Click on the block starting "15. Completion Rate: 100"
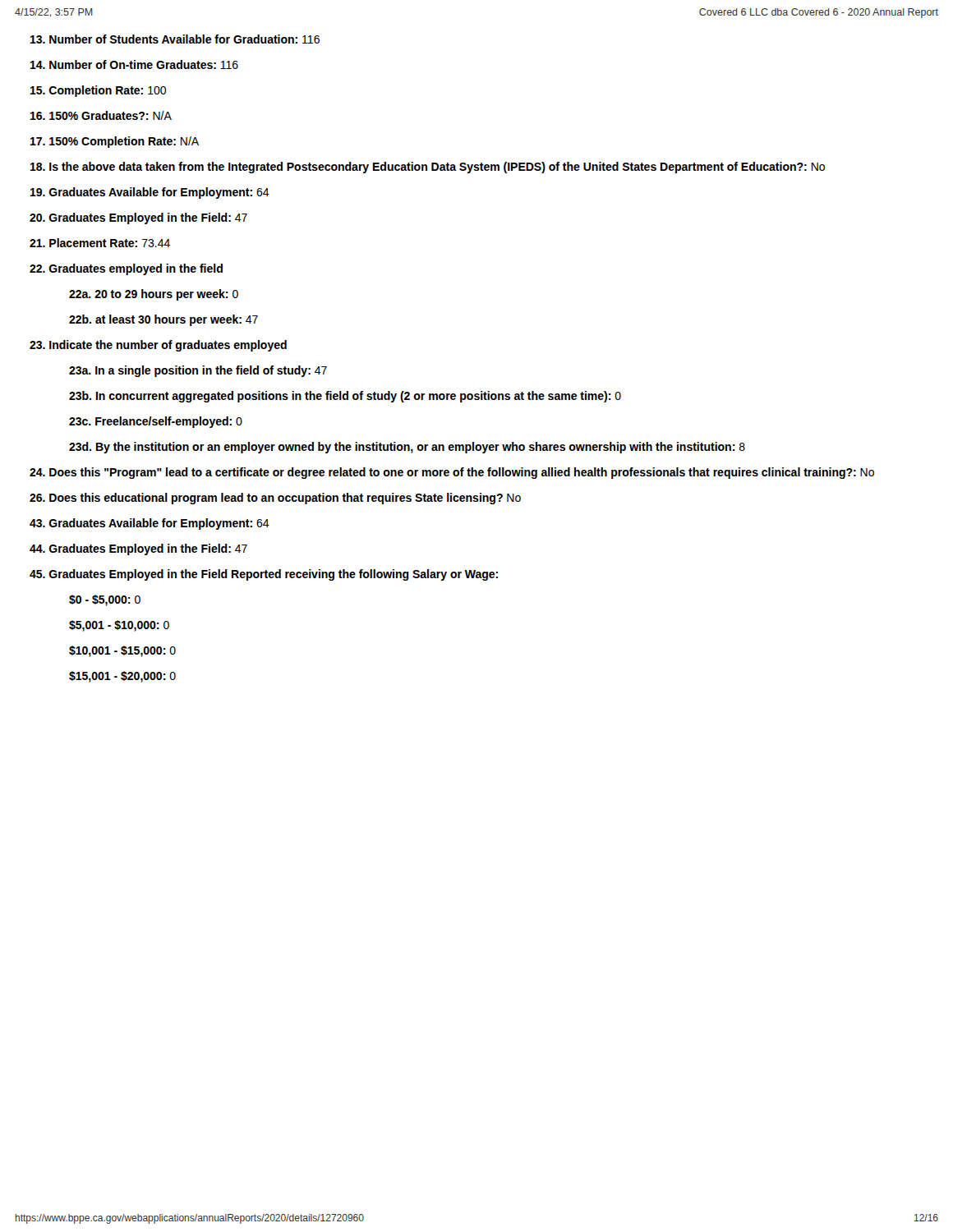Image resolution: width=953 pixels, height=1232 pixels. pos(98,90)
